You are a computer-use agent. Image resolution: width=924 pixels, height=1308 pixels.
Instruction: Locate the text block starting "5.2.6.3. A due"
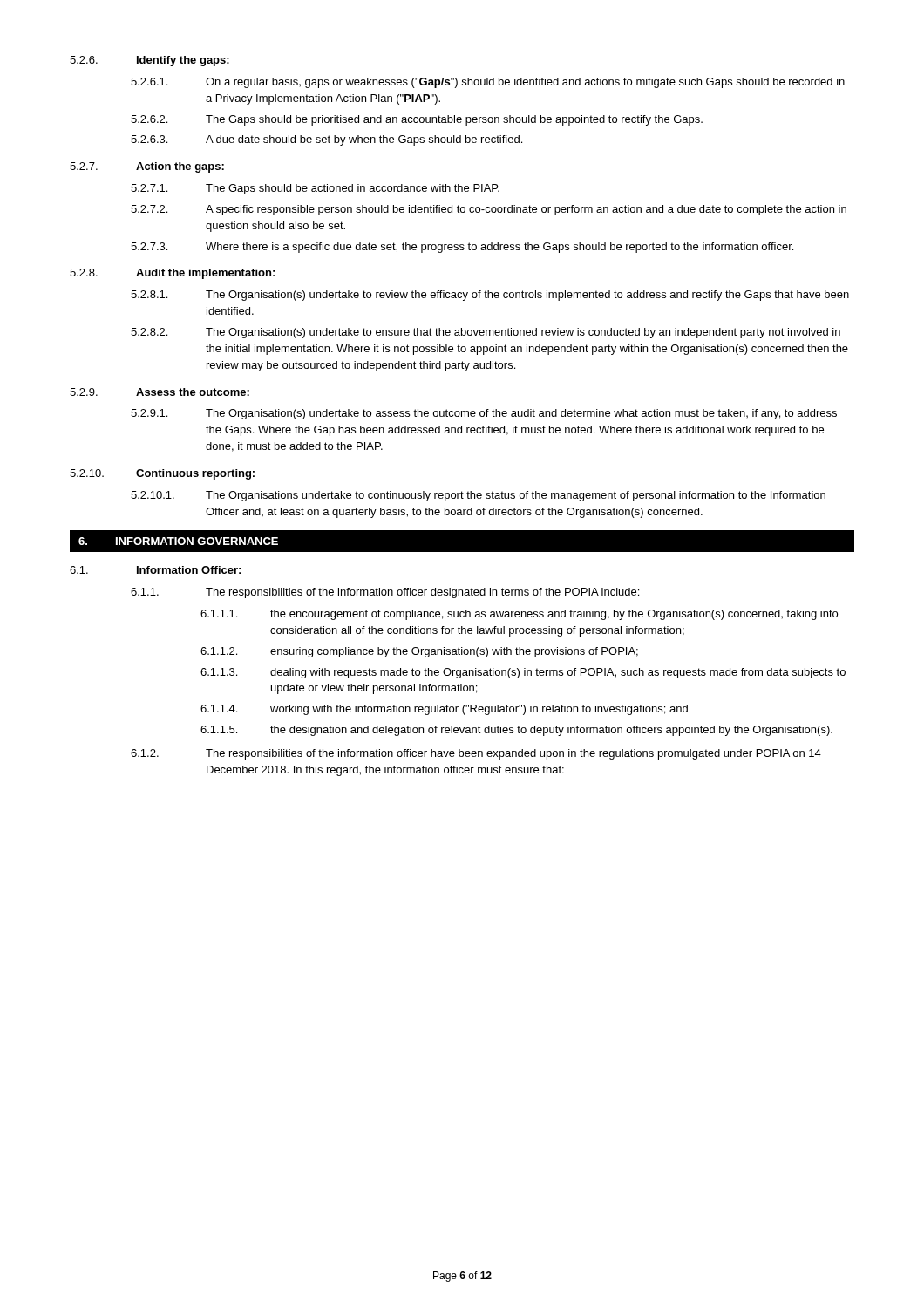pos(492,140)
